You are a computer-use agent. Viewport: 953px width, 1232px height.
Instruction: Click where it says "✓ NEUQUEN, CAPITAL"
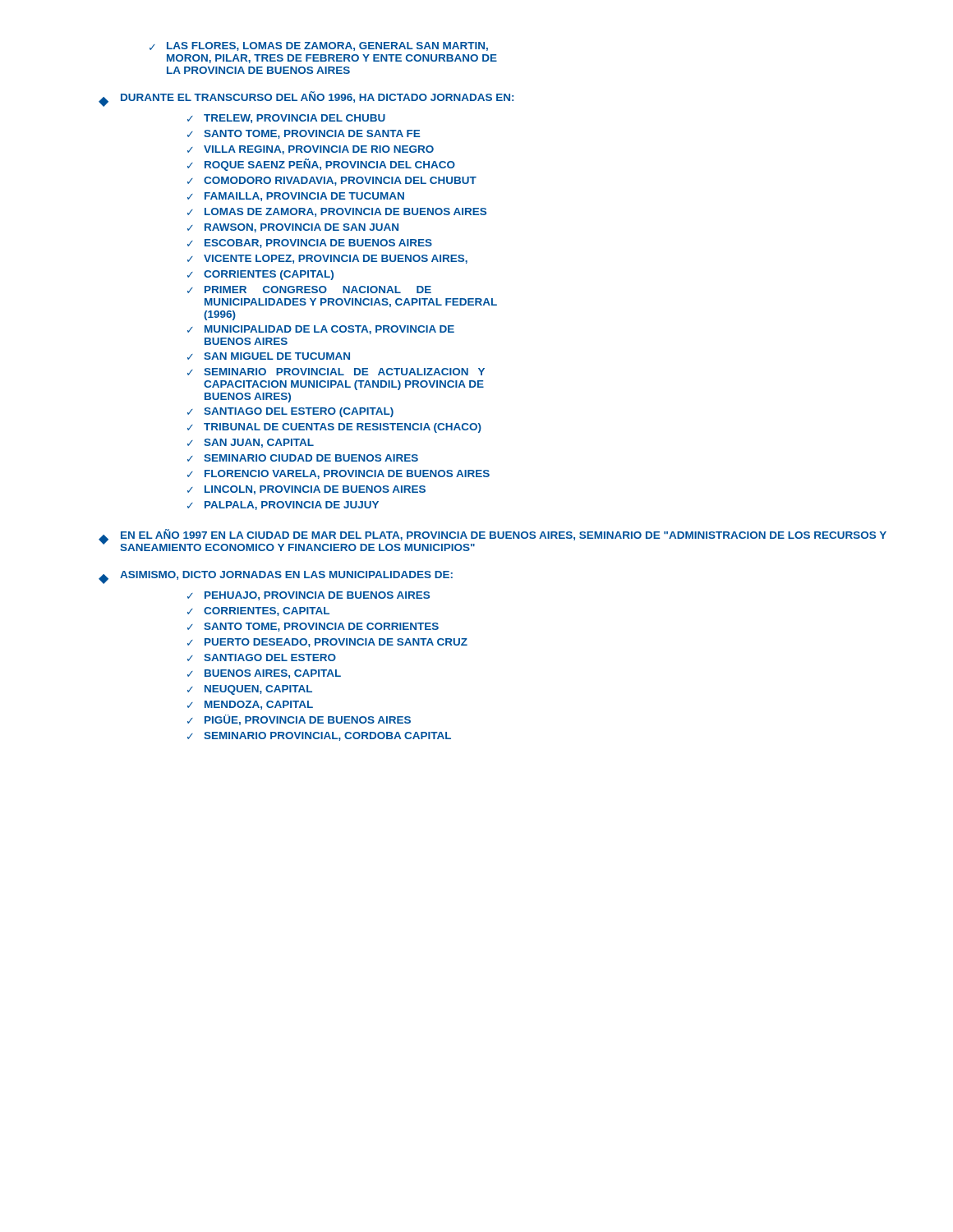(x=250, y=690)
